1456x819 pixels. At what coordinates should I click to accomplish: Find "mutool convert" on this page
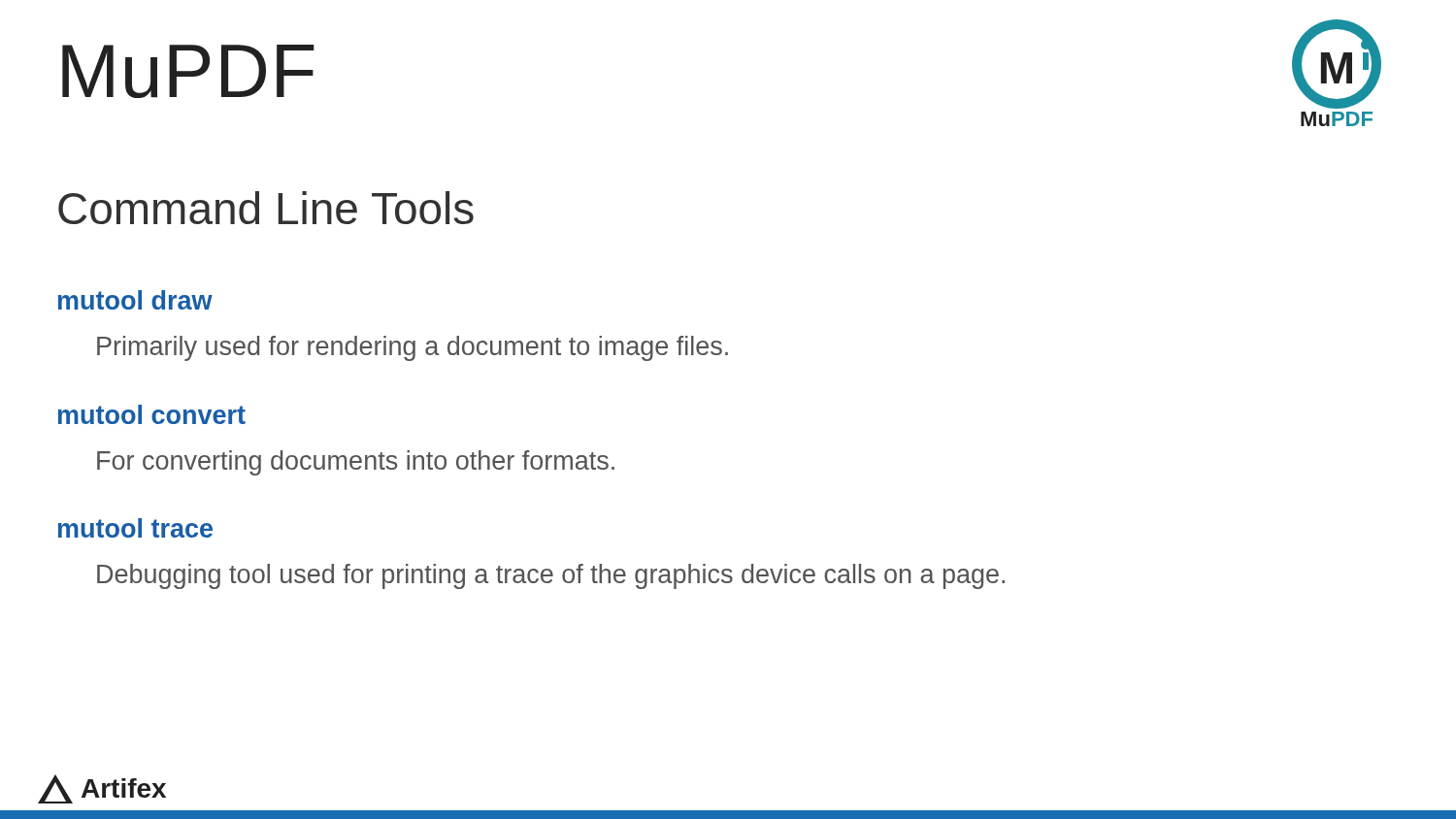click(151, 415)
